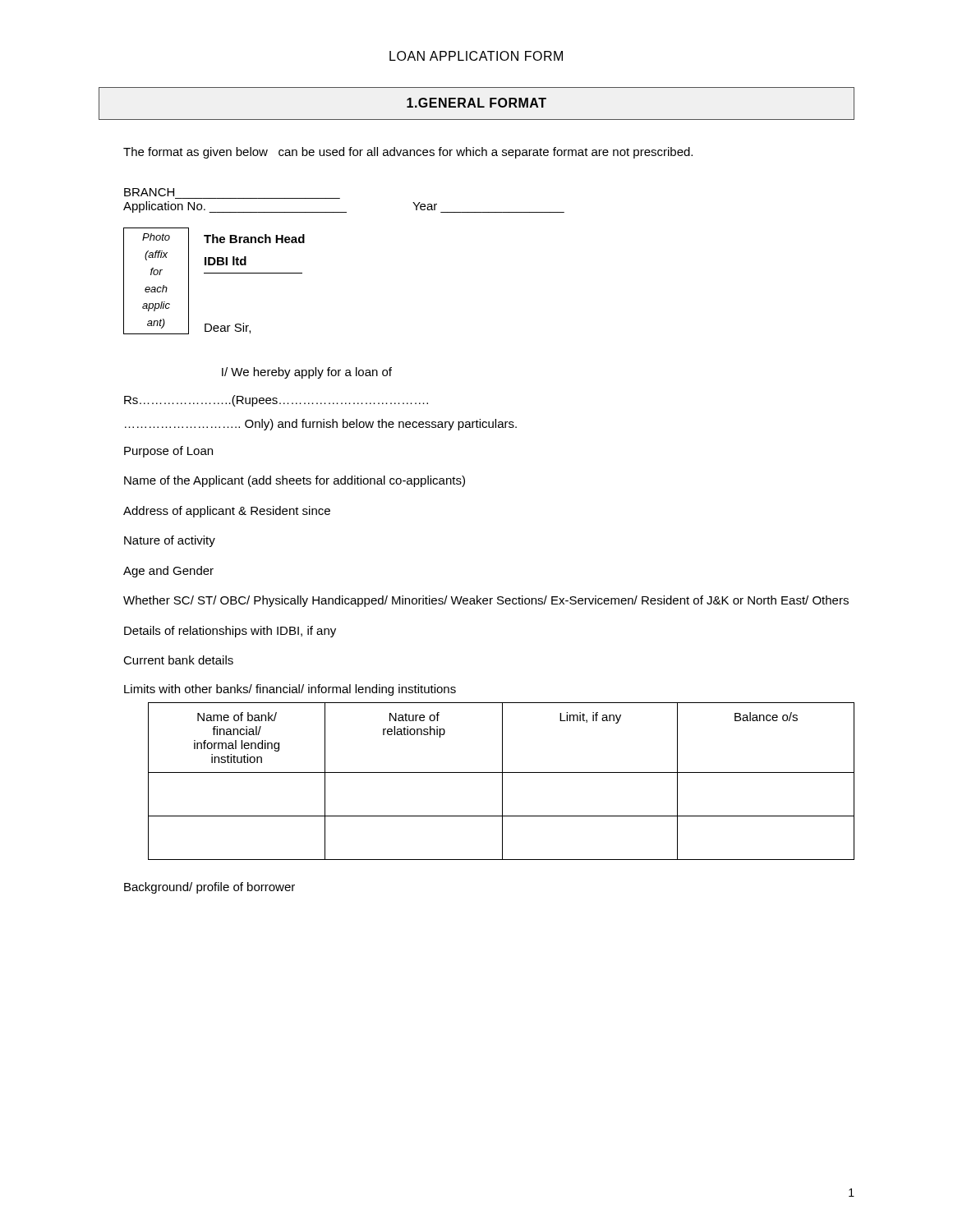This screenshot has height=1232, width=953.
Task: Locate the text containing "Age and Gender"
Action: tap(168, 570)
